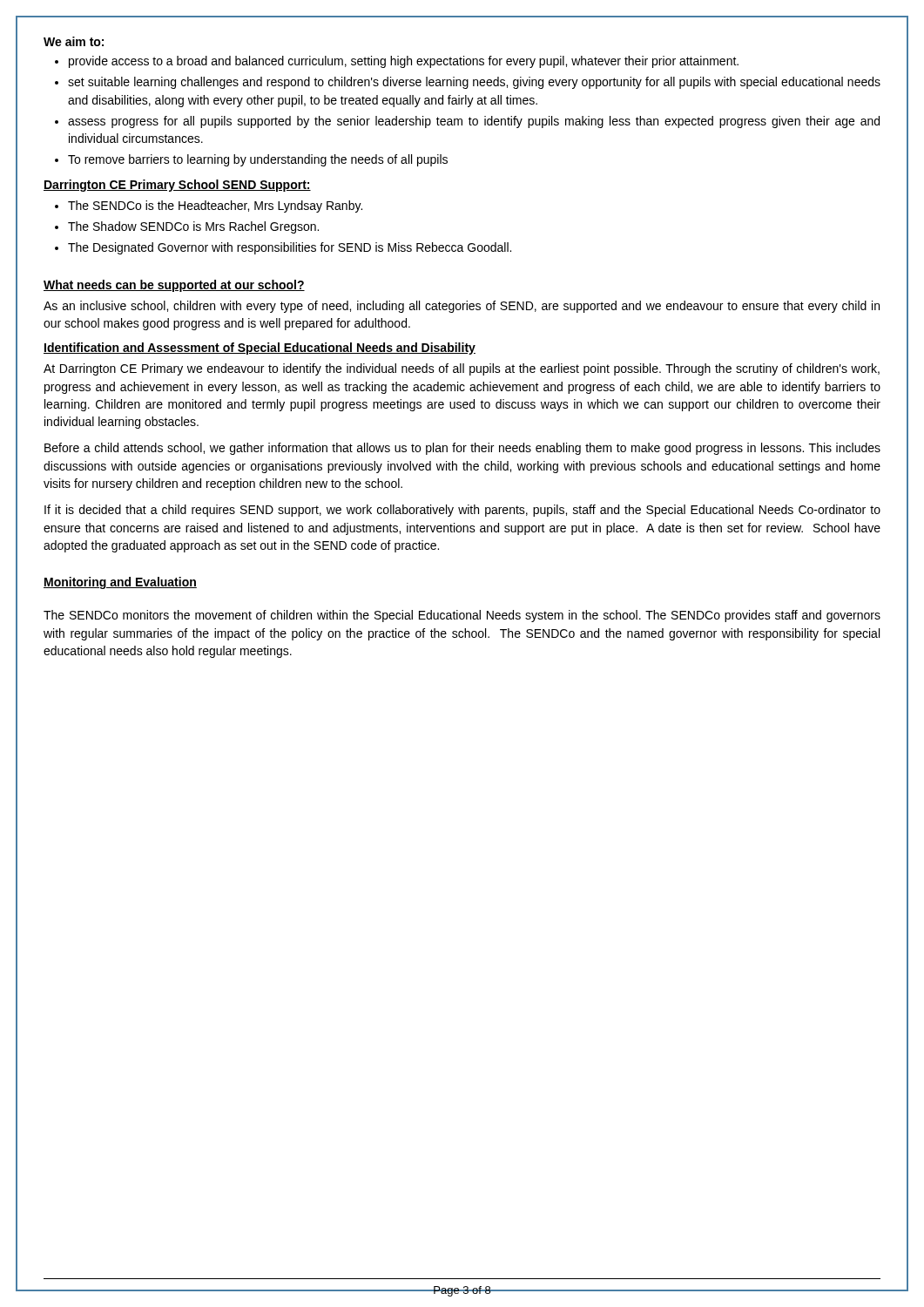Point to the section header beginning "Identification and Assessment of Special Educational"
Screen dimensions: 1307x924
259,348
